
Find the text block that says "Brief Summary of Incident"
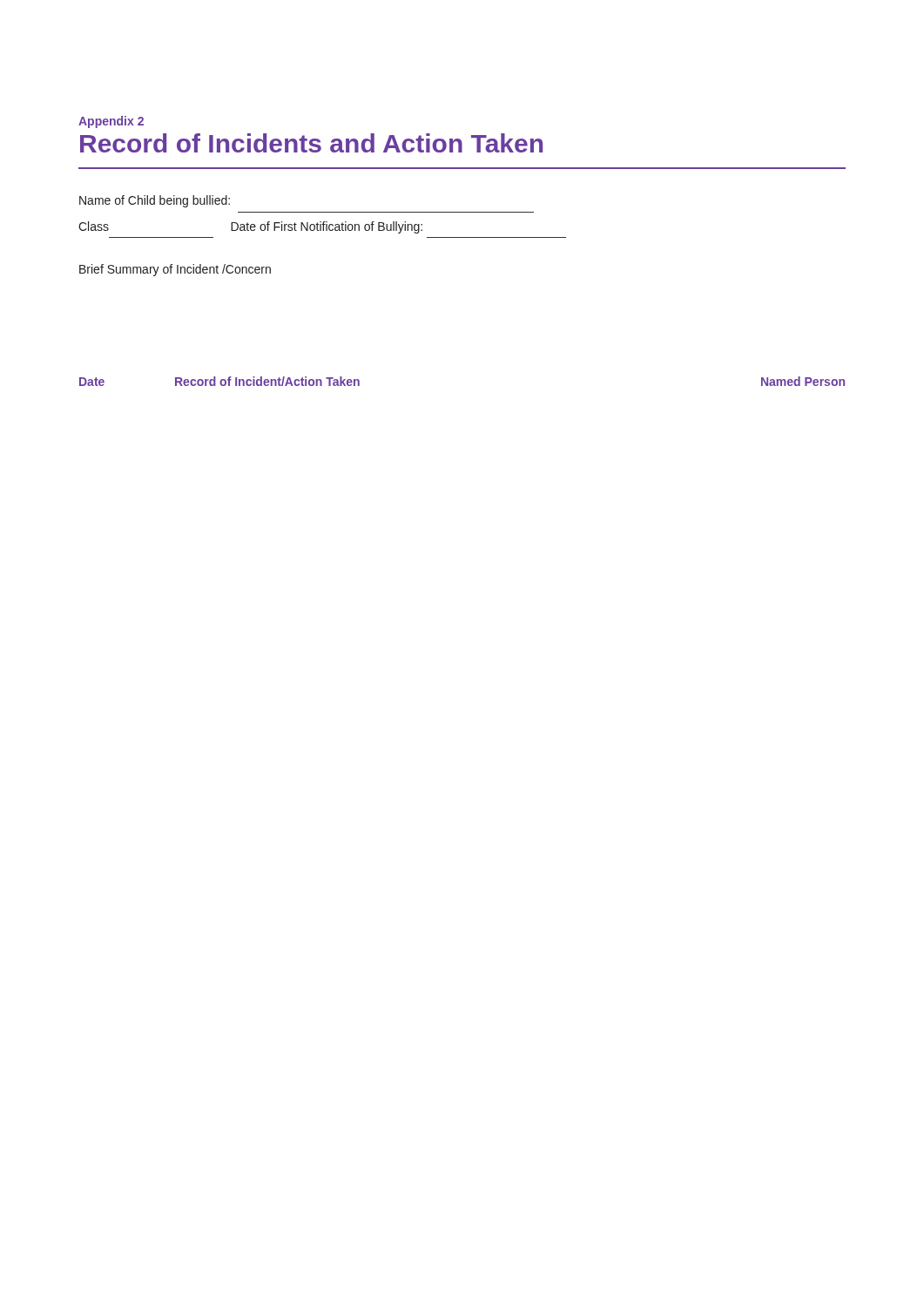click(x=175, y=269)
